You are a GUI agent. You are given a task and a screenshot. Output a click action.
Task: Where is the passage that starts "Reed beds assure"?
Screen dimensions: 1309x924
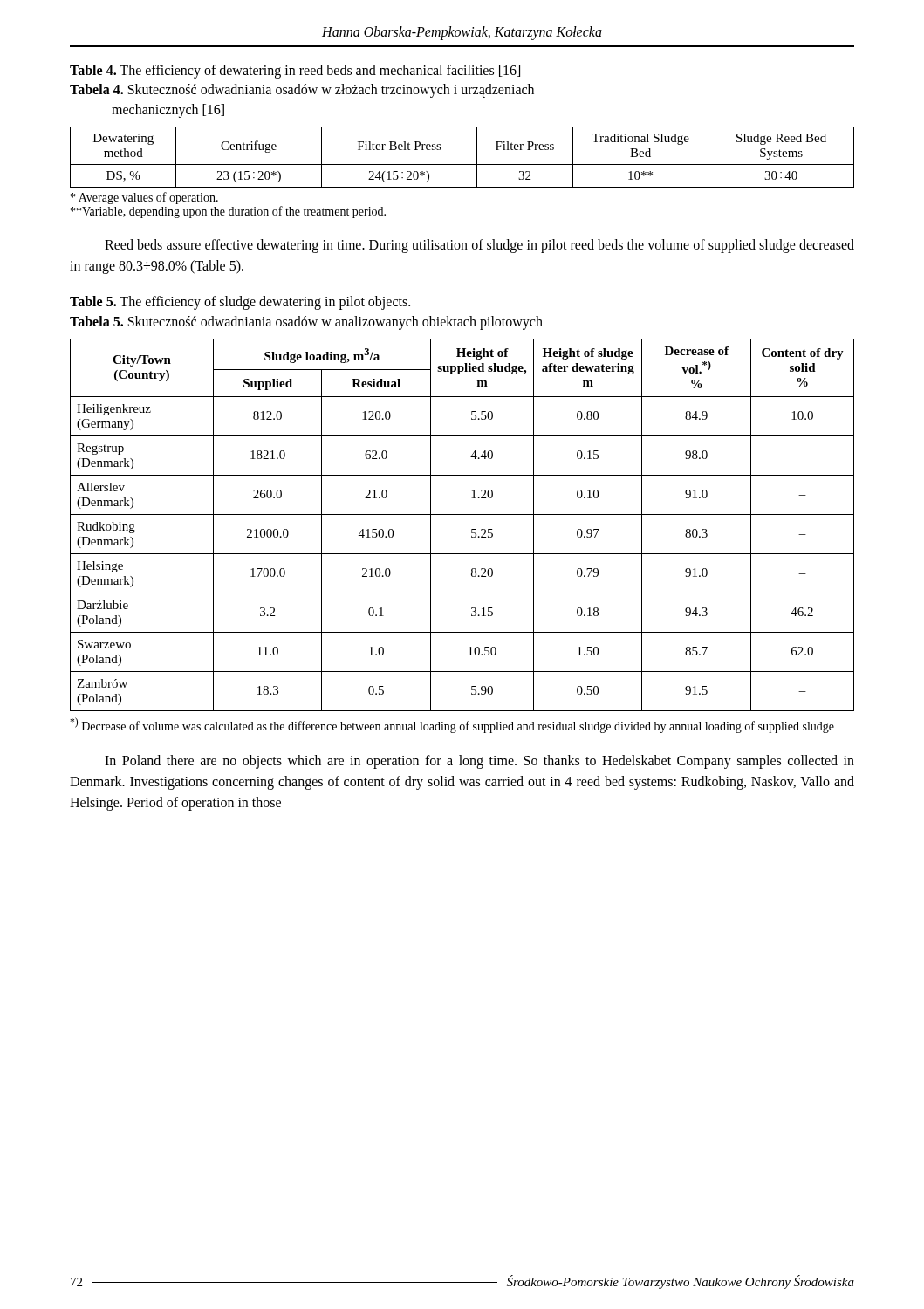tap(462, 255)
